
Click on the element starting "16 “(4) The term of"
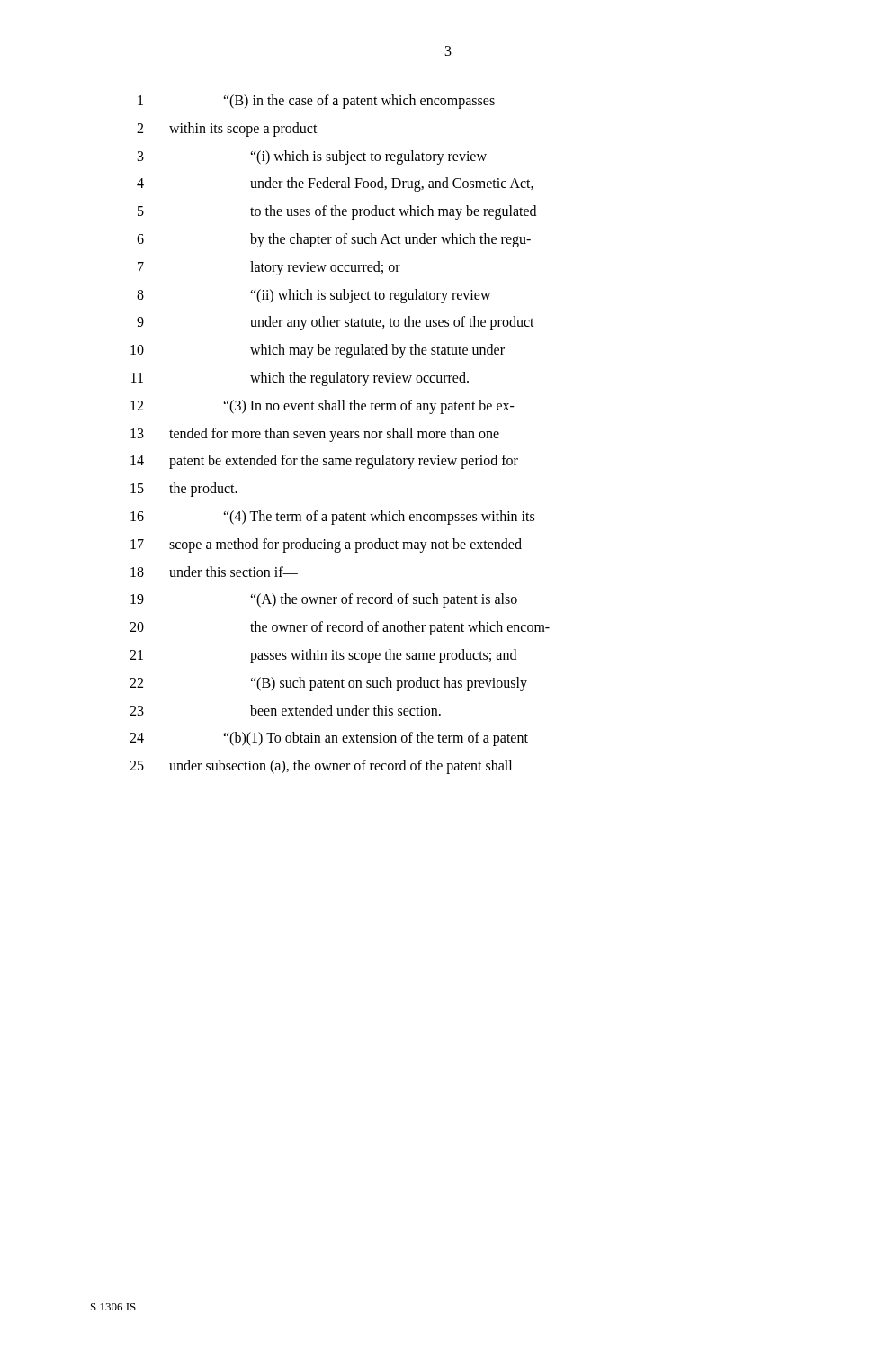click(457, 517)
